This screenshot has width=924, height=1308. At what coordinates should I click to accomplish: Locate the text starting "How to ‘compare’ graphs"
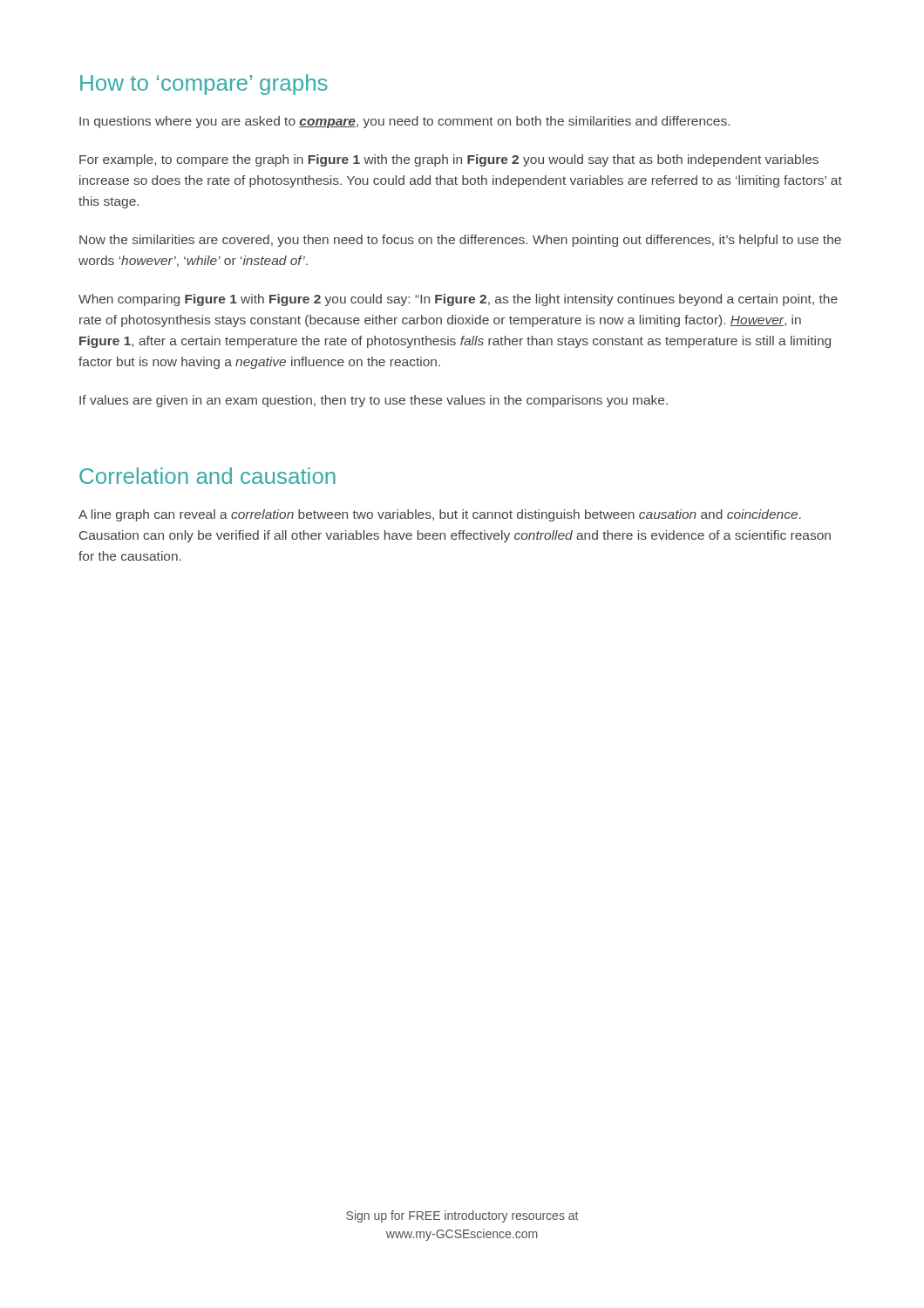[204, 85]
